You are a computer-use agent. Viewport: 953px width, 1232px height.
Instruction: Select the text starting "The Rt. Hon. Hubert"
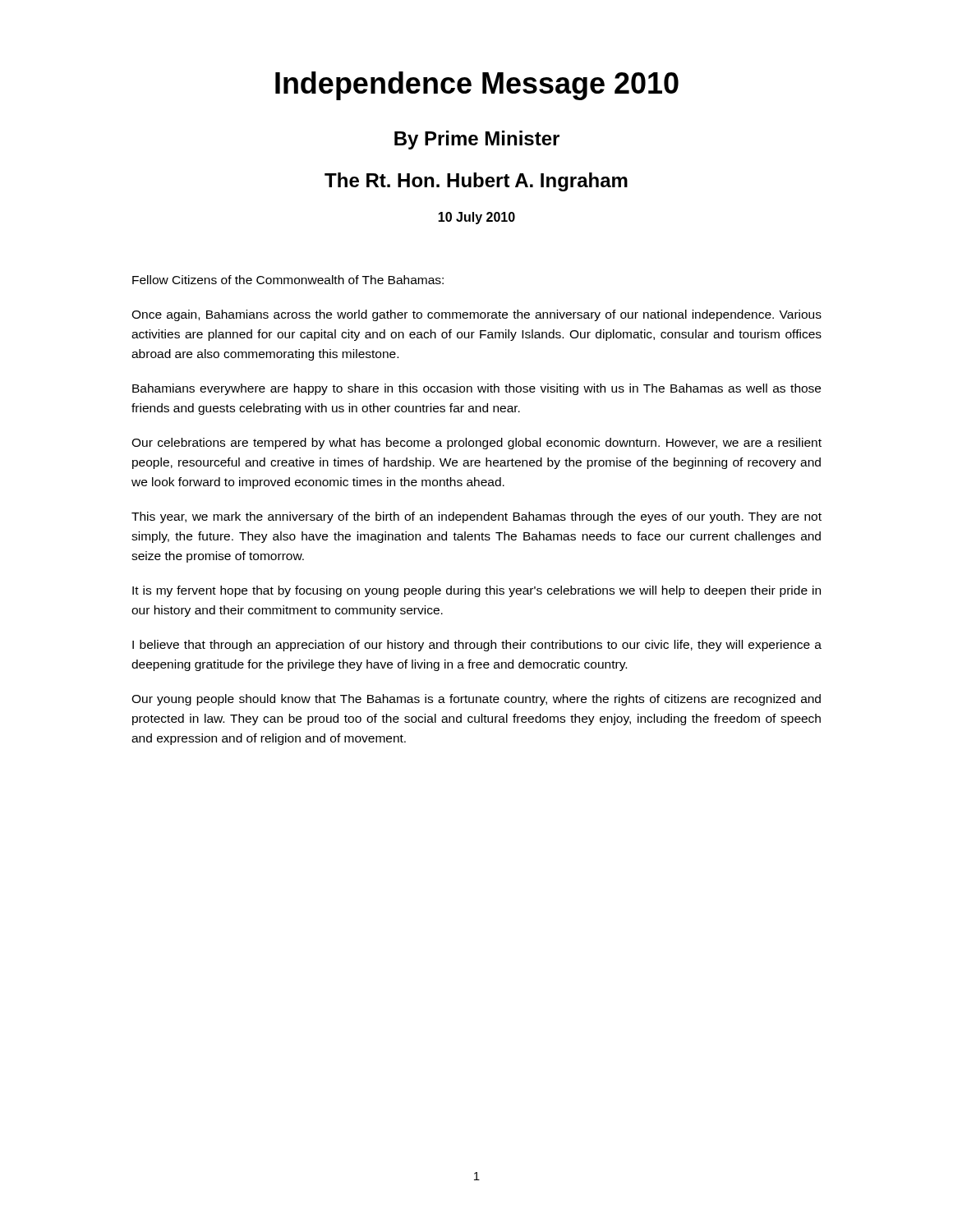476,181
